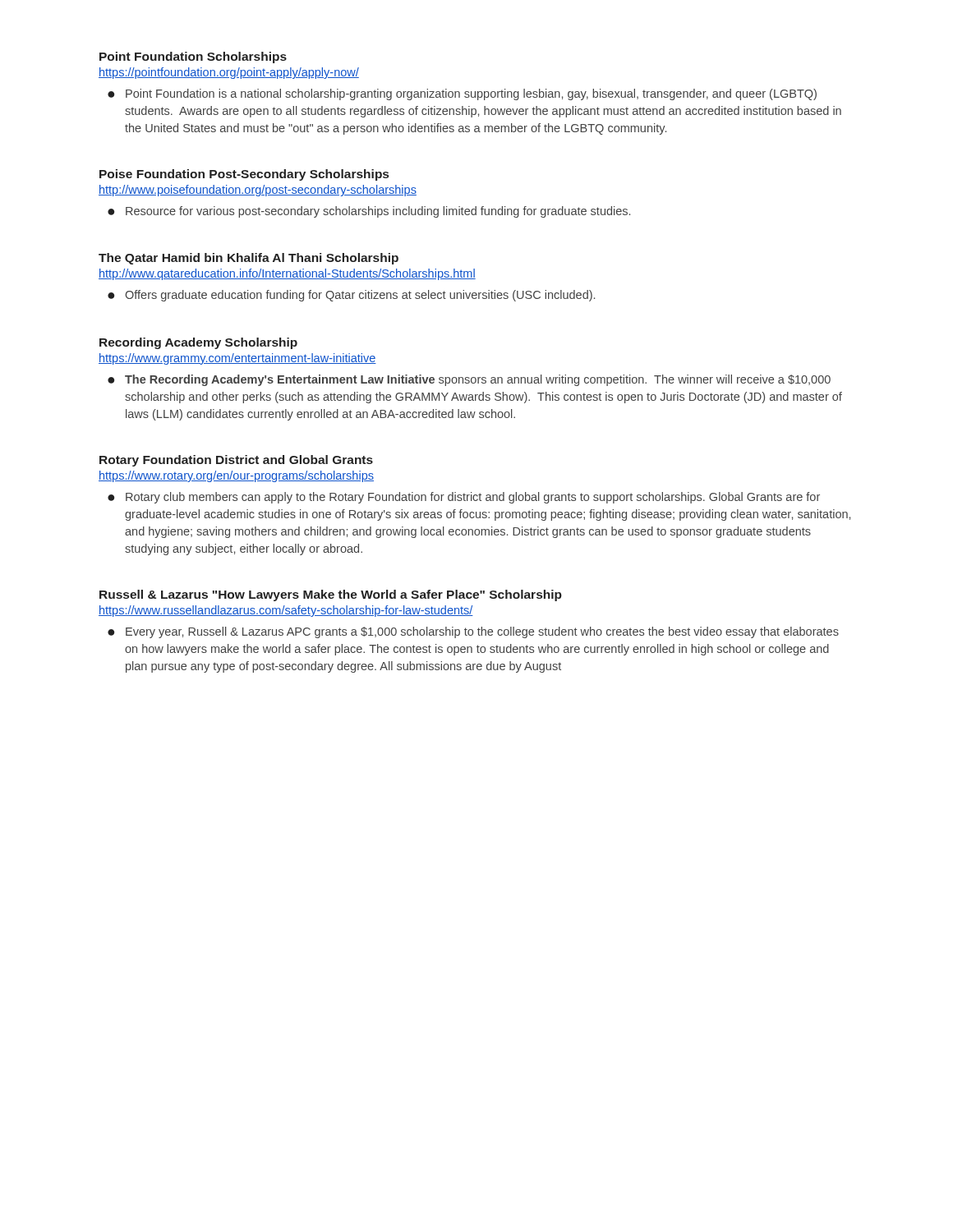Find the section header on this page that starts "The Qatar Hamid bin Khalifa Al Thani"
953x1232 pixels.
point(249,258)
